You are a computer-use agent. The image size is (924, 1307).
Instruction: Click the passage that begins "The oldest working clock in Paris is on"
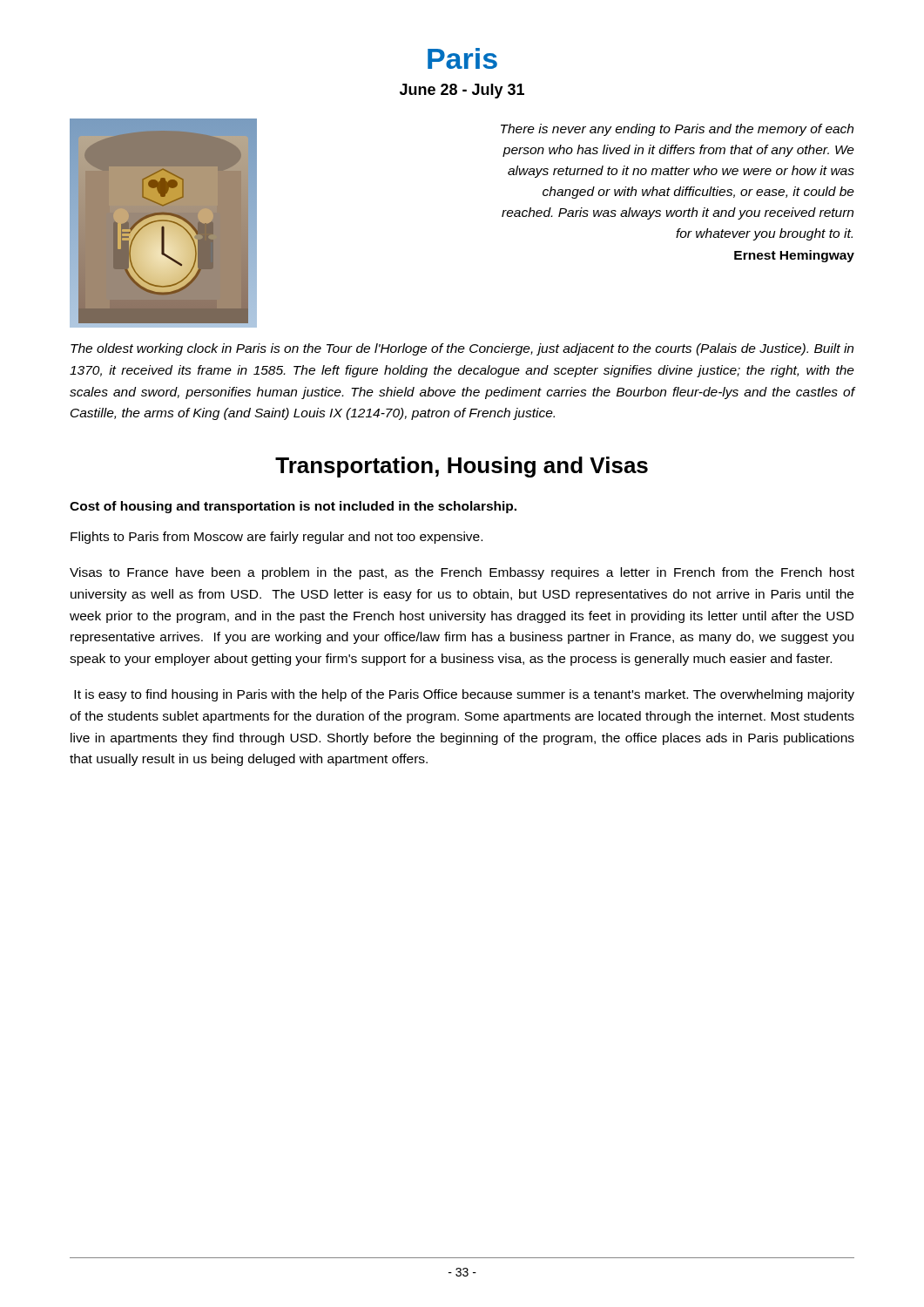pyautogui.click(x=462, y=381)
